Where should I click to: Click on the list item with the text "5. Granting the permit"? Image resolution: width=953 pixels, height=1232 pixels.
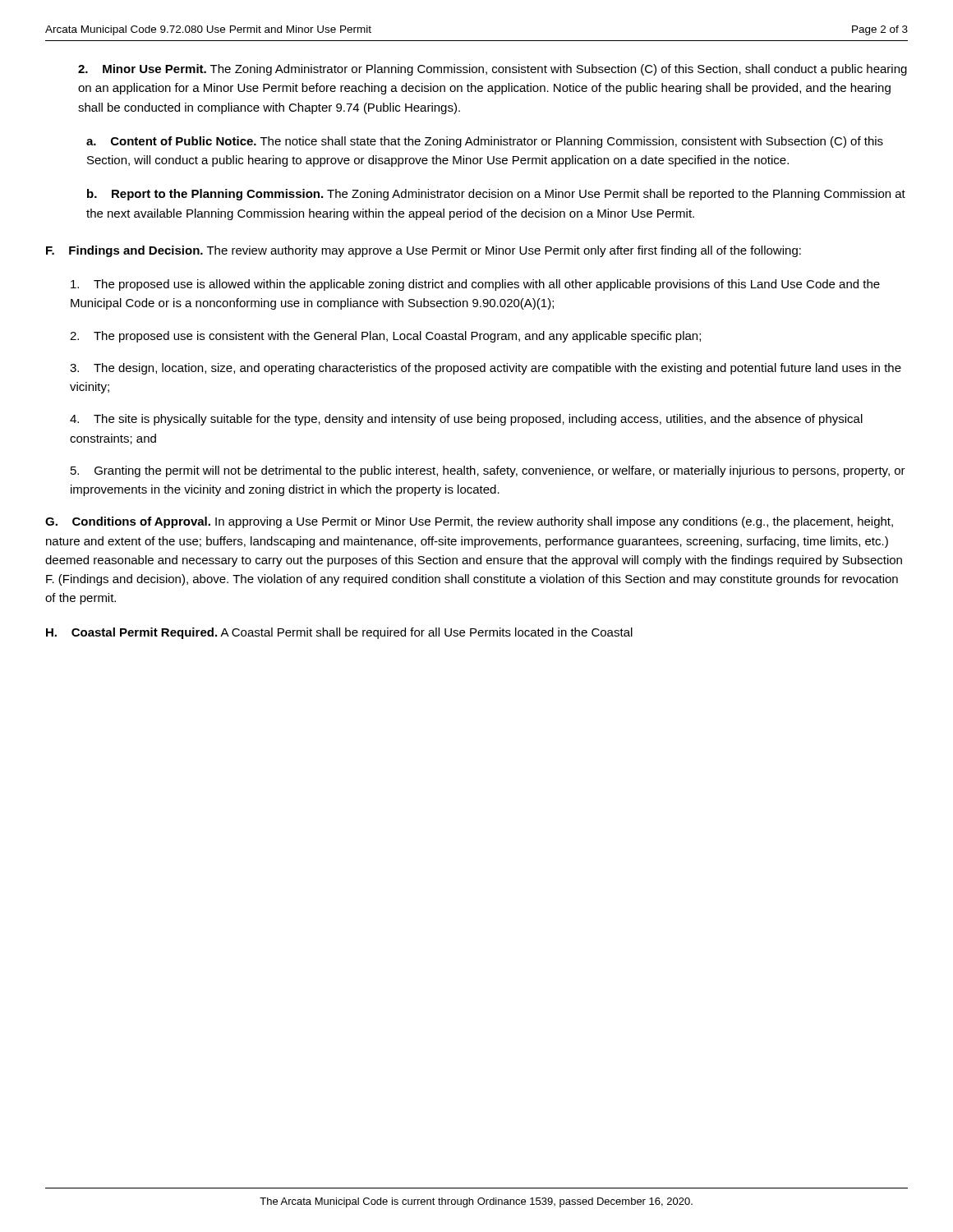487,480
